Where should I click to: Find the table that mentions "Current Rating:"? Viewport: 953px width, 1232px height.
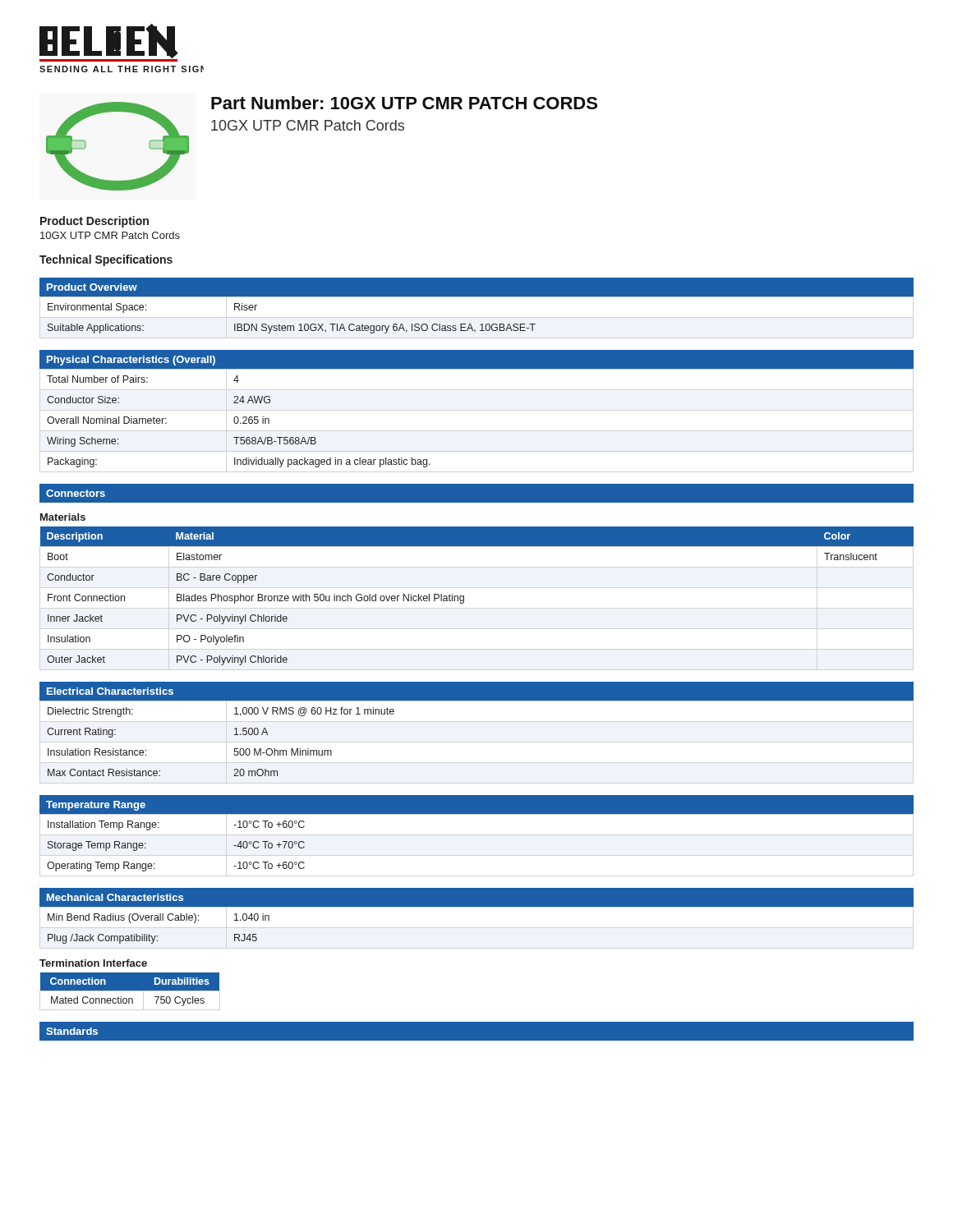(x=476, y=742)
